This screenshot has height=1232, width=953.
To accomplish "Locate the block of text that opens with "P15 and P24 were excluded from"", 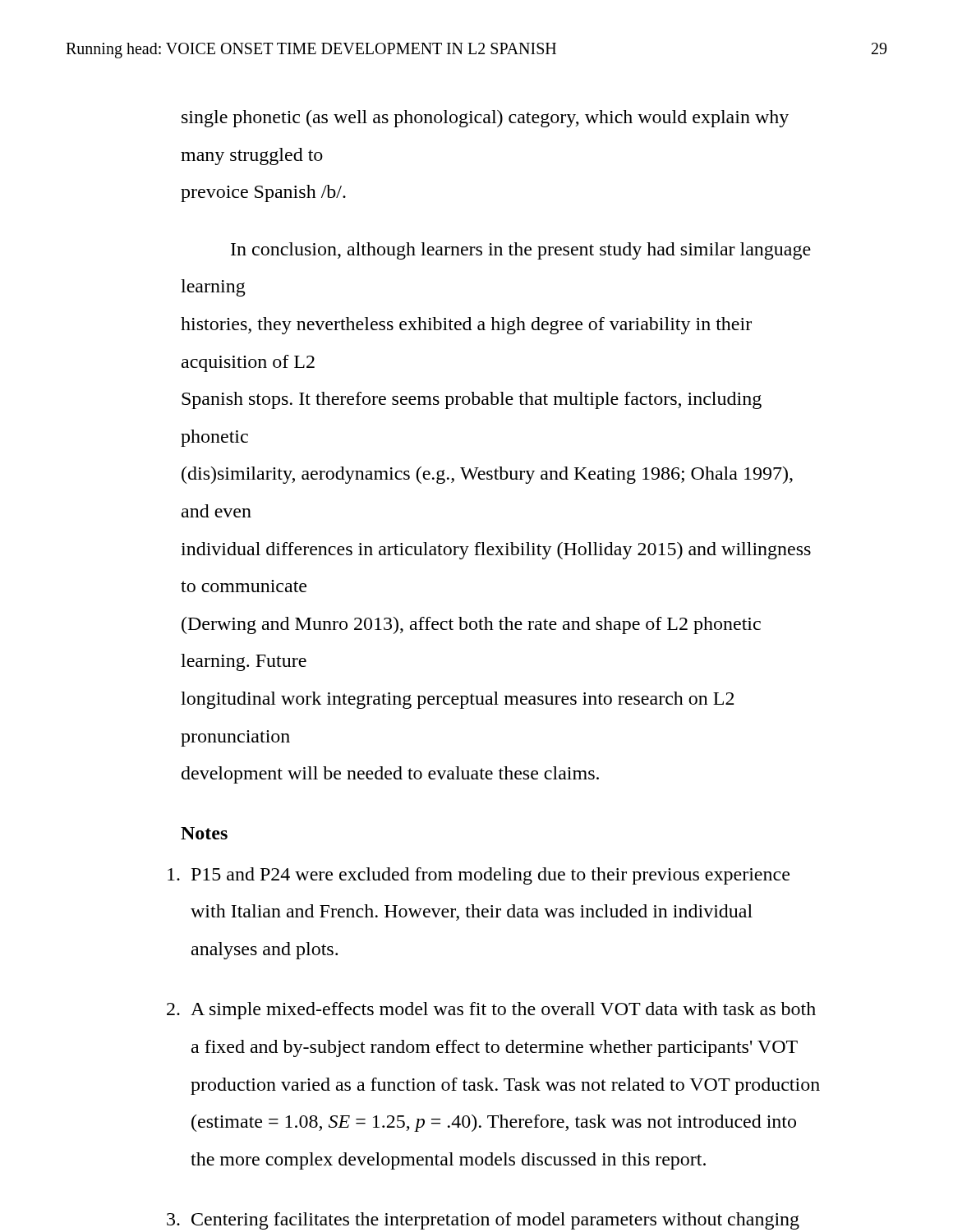I will 501,912.
